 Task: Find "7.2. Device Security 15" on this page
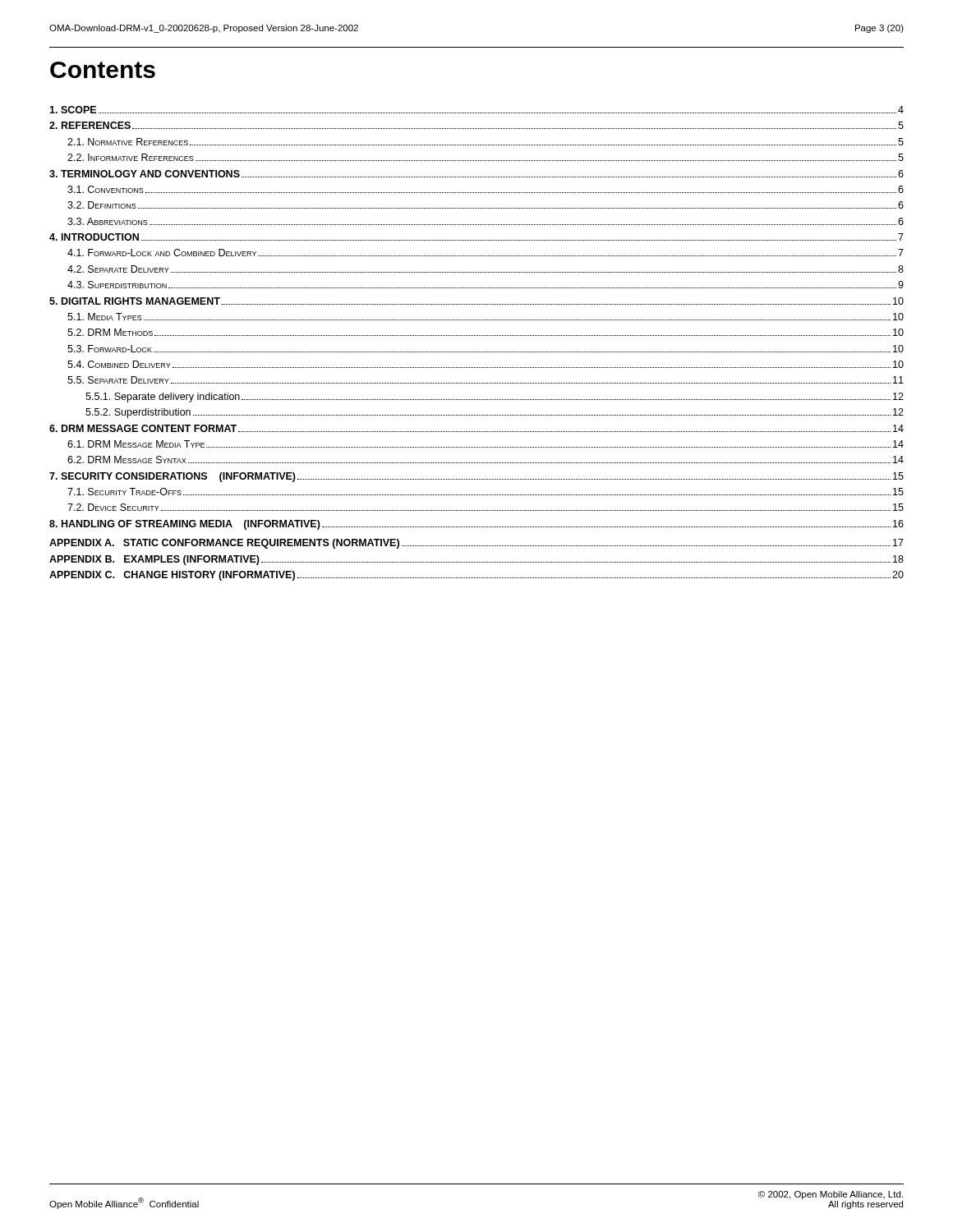(x=486, y=508)
